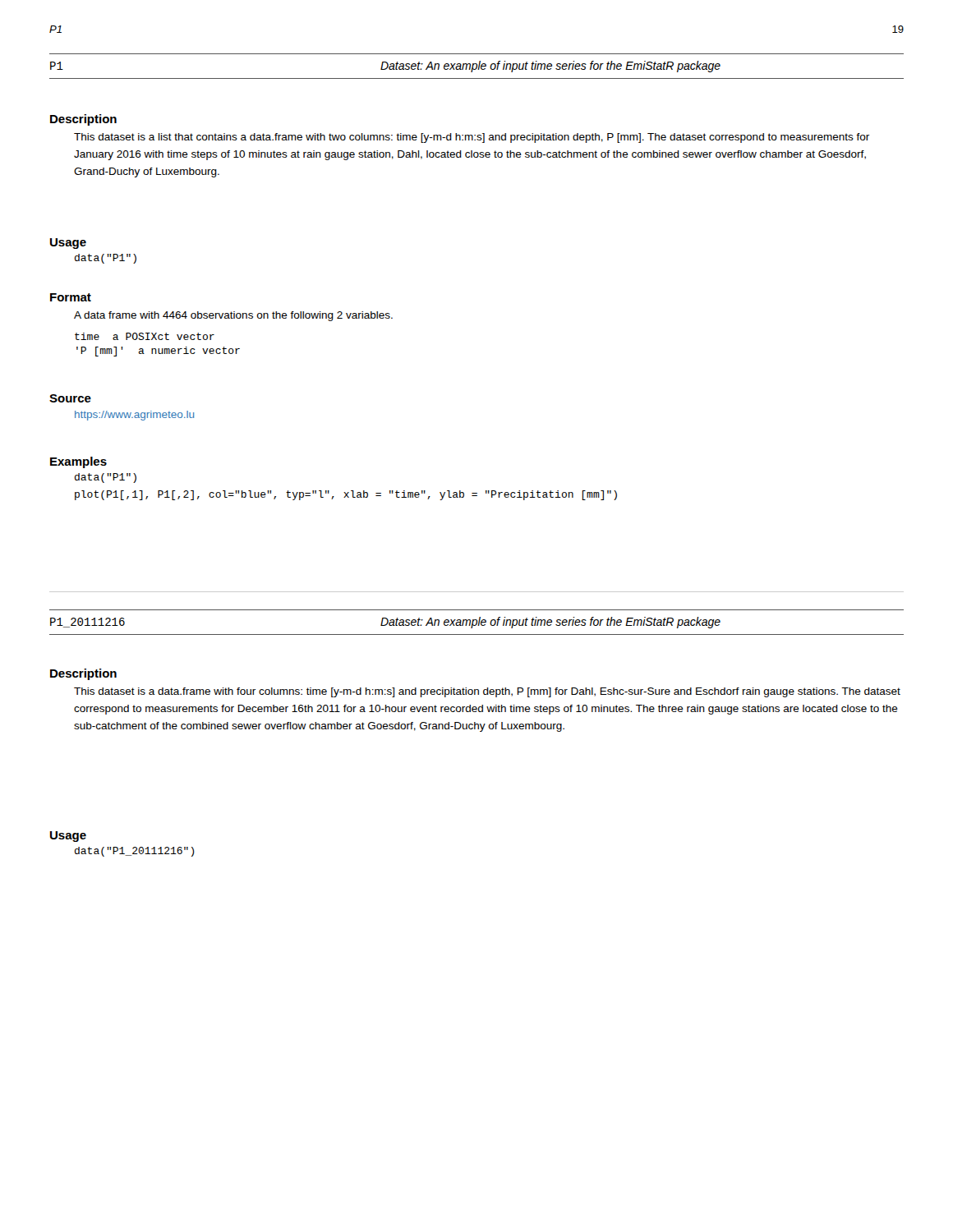Point to the block beginning "plot(P1[,1], P1[,2], col="blue", typ="l", xlab"
The height and width of the screenshot is (1232, 953).
(346, 495)
